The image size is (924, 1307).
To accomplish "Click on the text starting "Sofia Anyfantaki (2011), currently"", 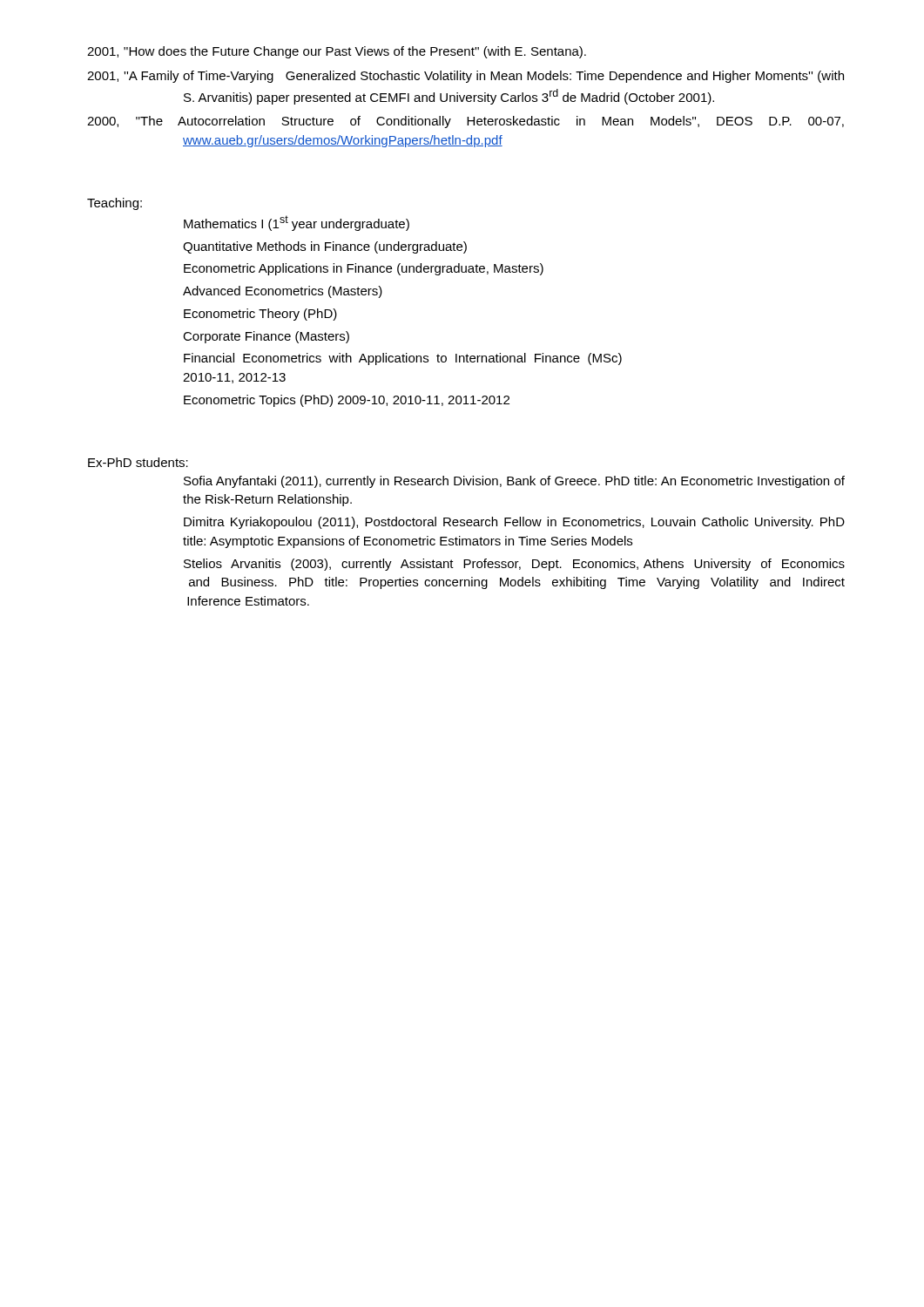I will point(514,490).
